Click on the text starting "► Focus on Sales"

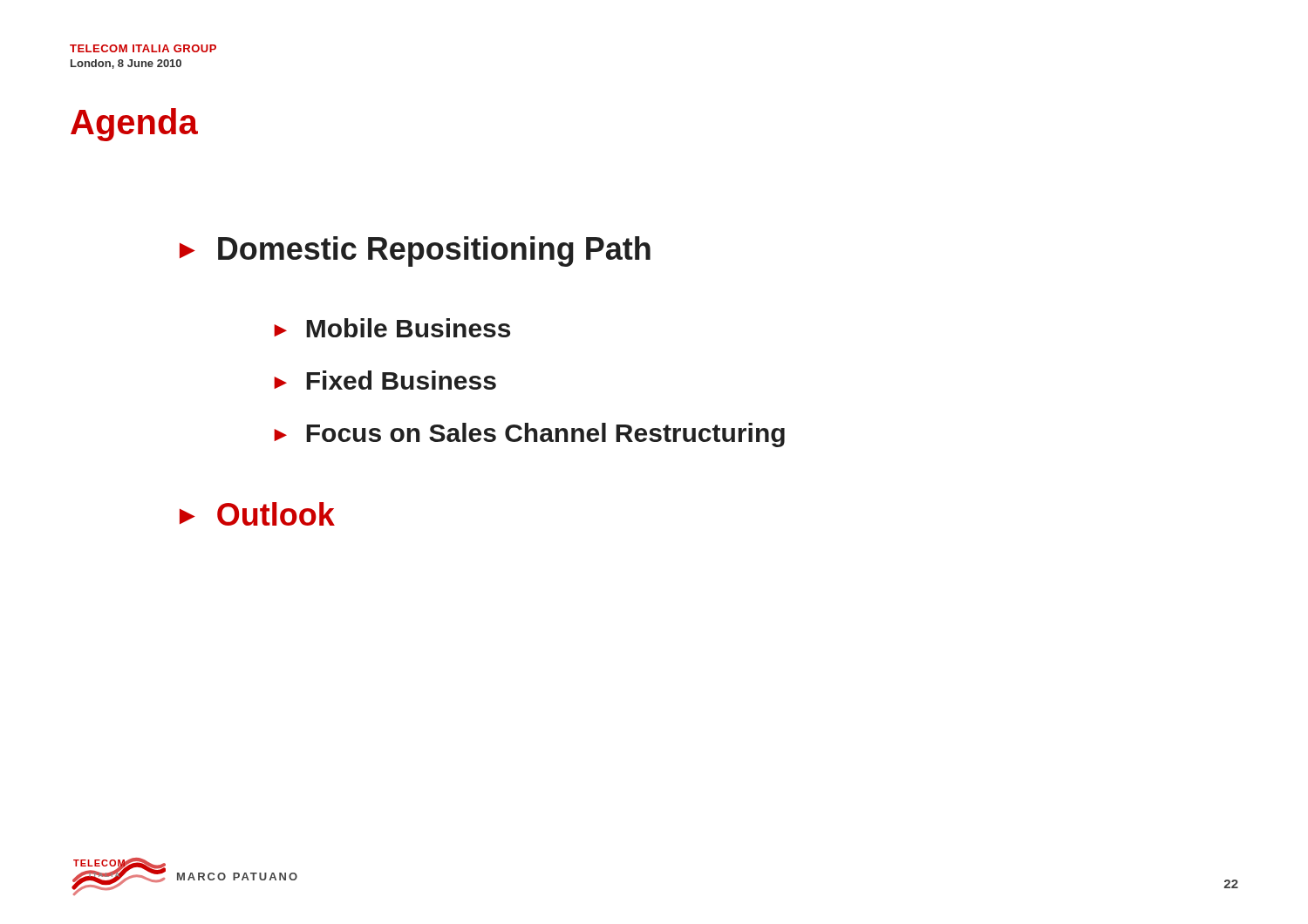point(528,433)
